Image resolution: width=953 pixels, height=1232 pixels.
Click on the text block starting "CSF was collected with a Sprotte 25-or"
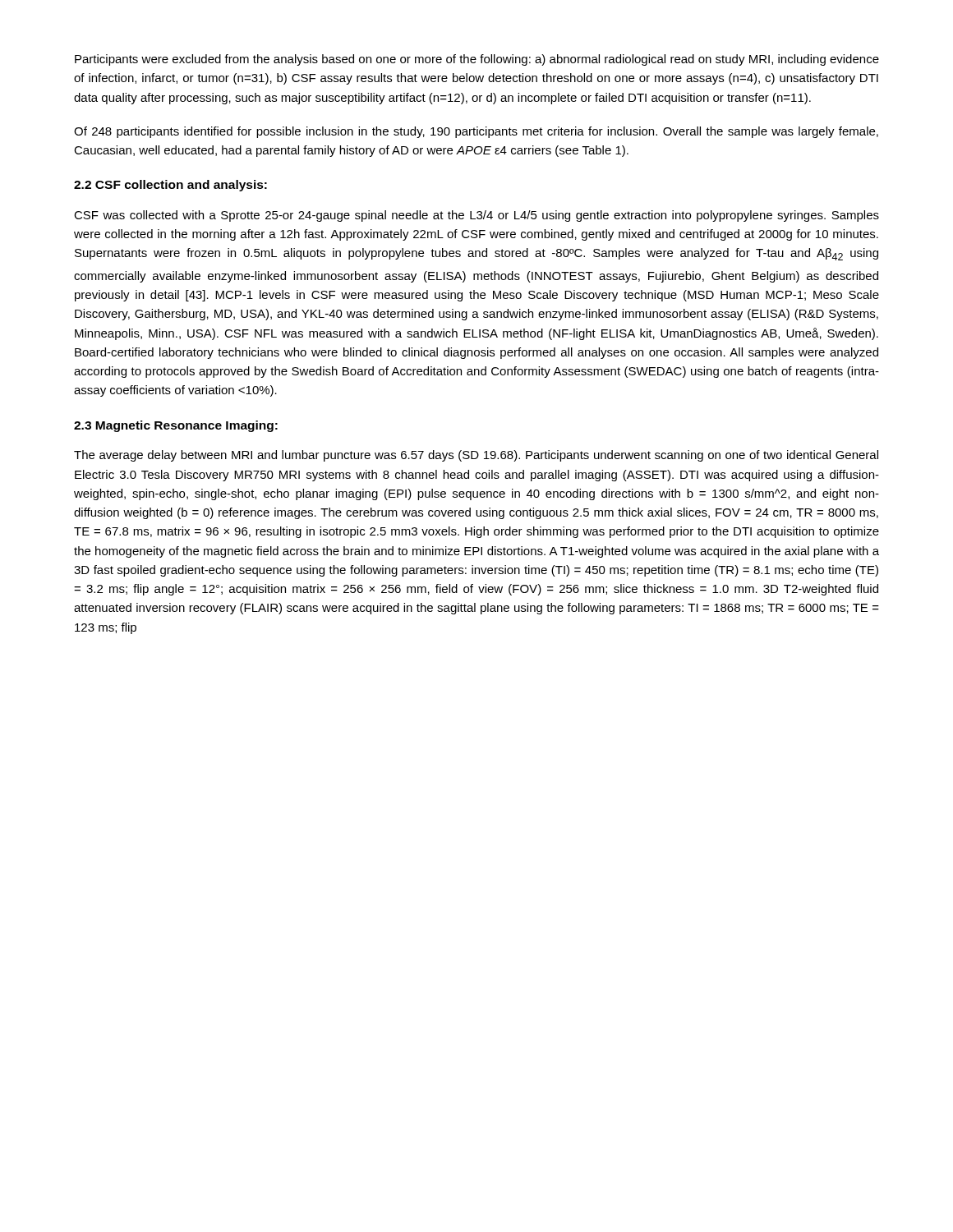tap(476, 302)
